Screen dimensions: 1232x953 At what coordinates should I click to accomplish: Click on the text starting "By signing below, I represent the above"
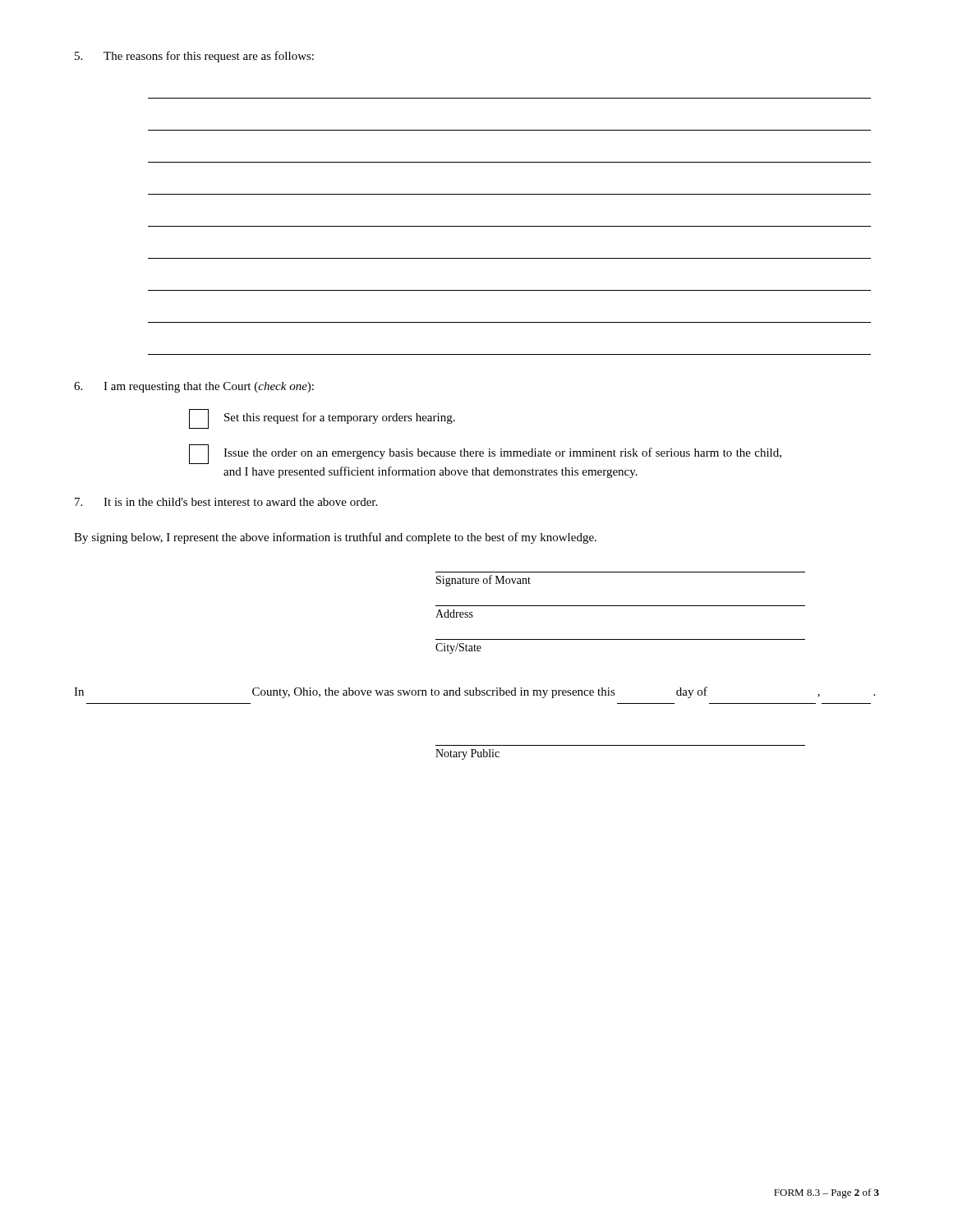(x=336, y=537)
